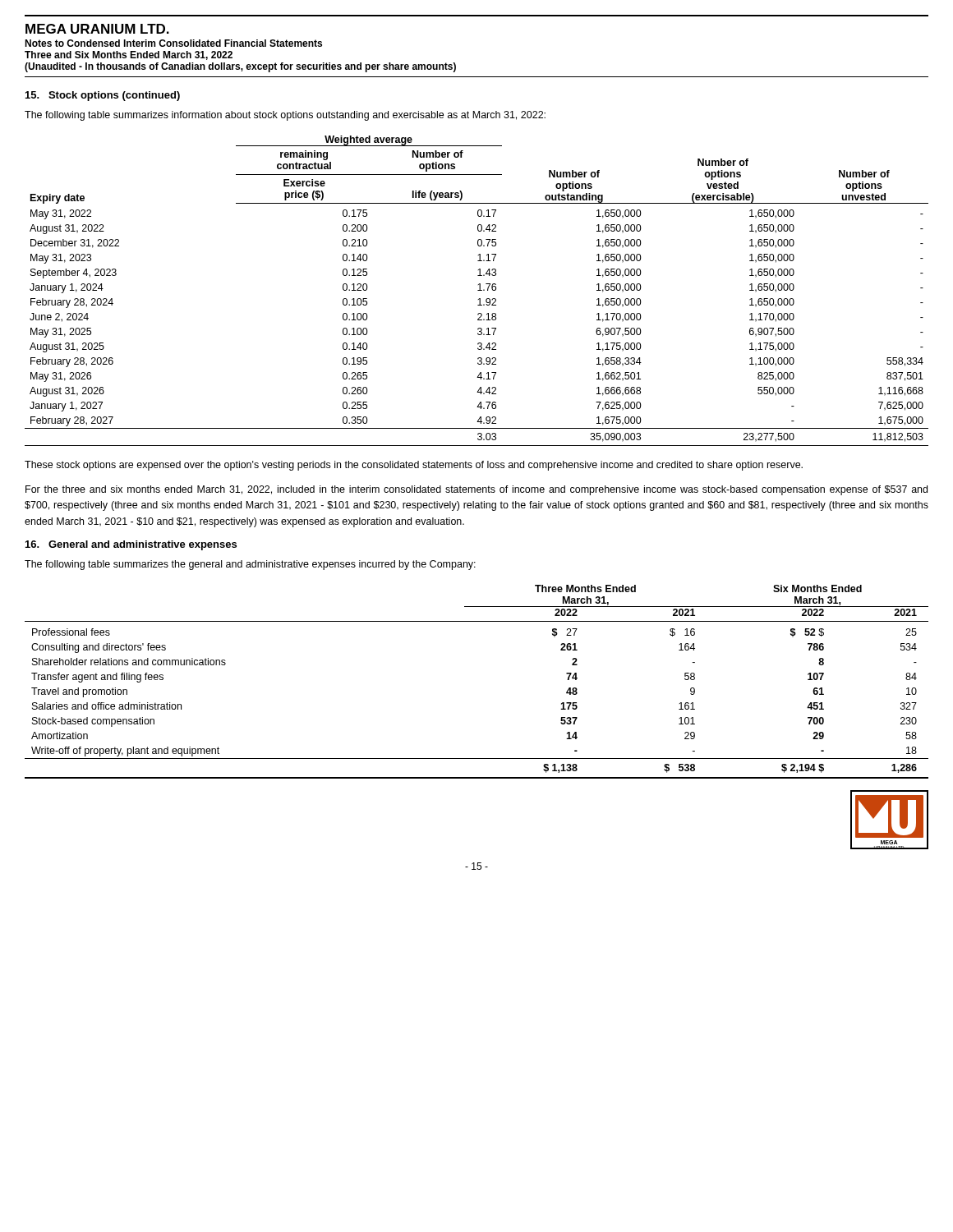The image size is (953, 1232).
Task: Find the block on this page that starts "The following table summarizes the general"
Action: (250, 564)
